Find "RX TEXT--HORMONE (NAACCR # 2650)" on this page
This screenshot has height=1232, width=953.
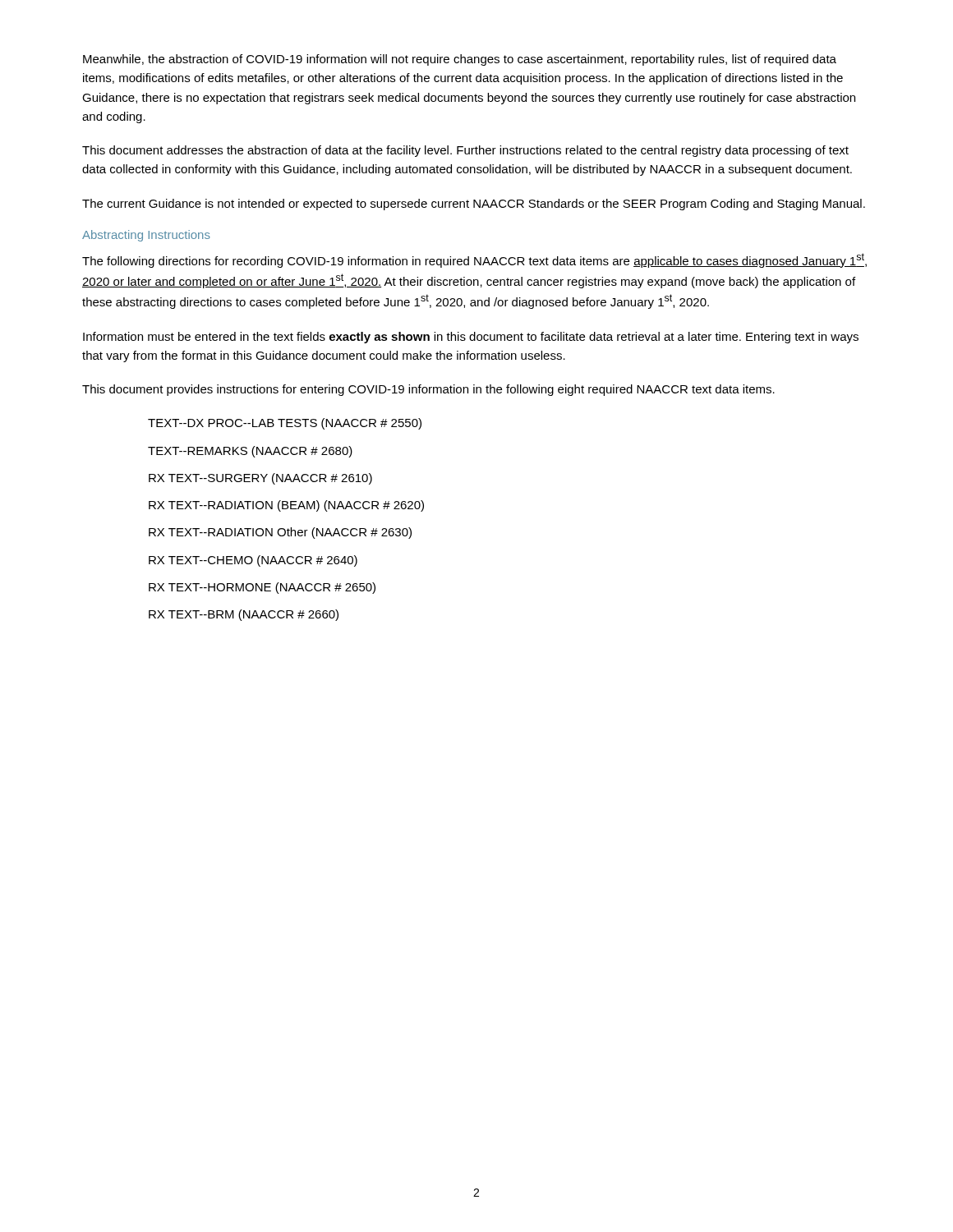(x=262, y=587)
